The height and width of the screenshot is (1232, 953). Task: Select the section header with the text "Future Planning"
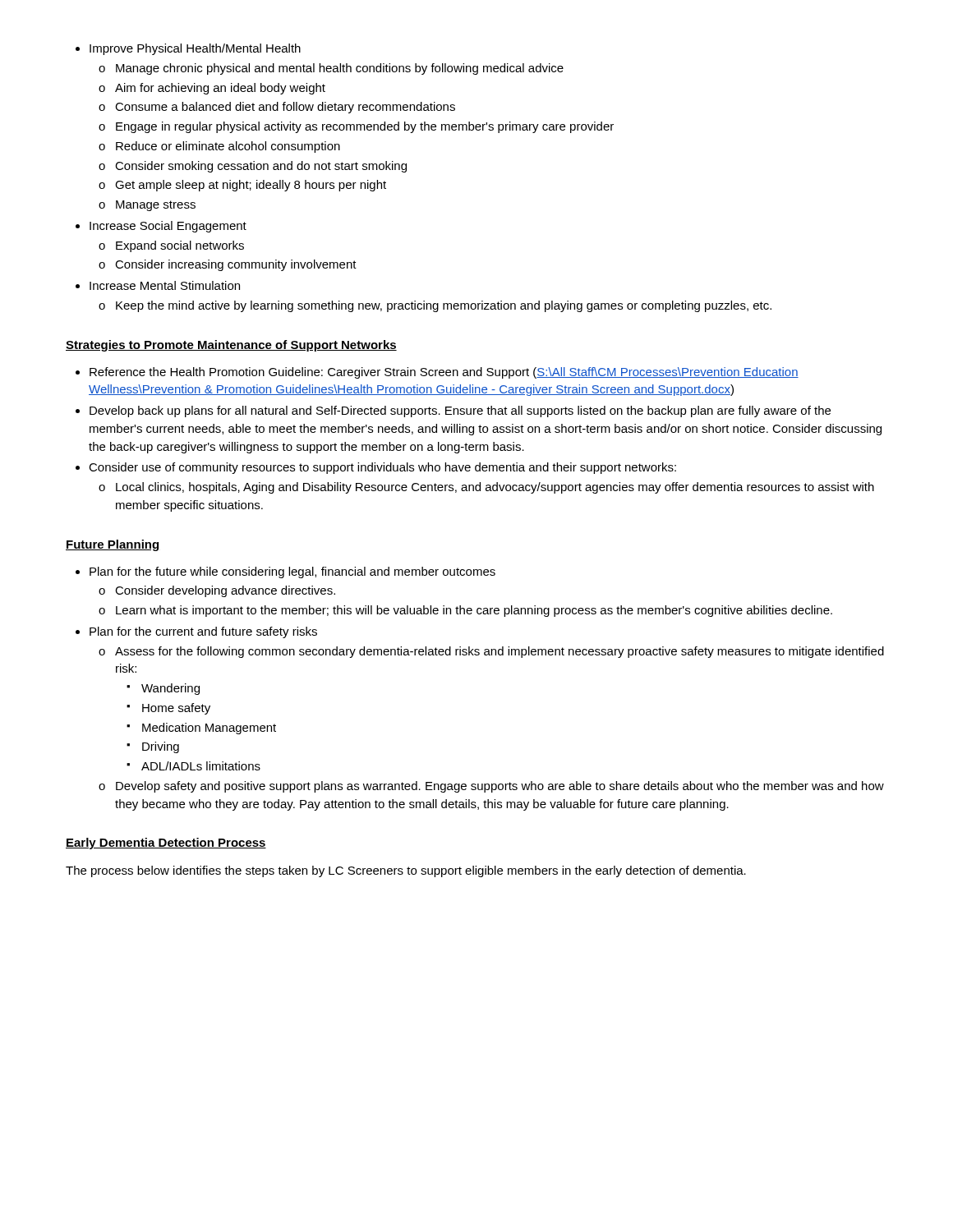(112, 545)
